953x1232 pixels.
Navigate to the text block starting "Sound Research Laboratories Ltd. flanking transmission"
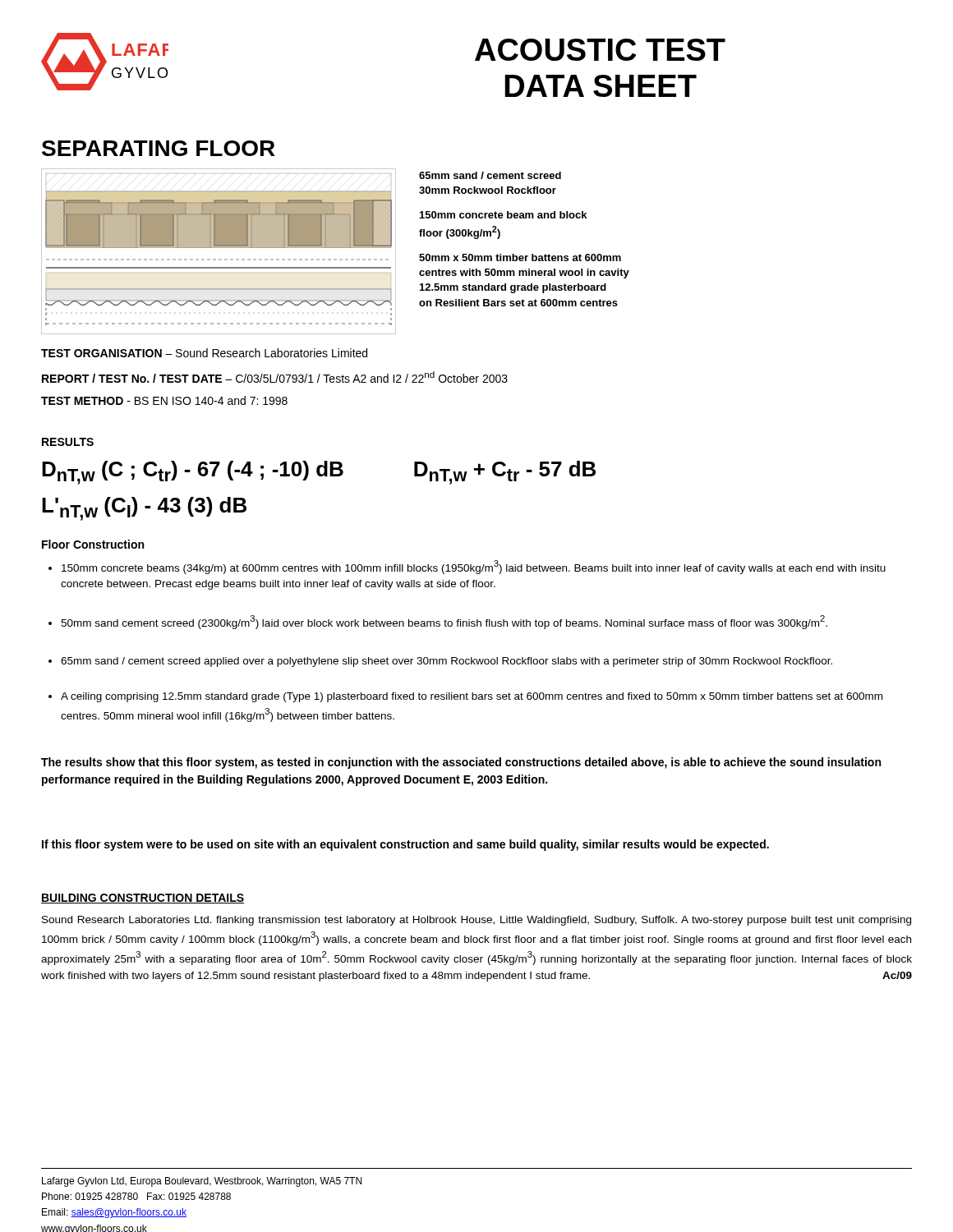click(476, 948)
